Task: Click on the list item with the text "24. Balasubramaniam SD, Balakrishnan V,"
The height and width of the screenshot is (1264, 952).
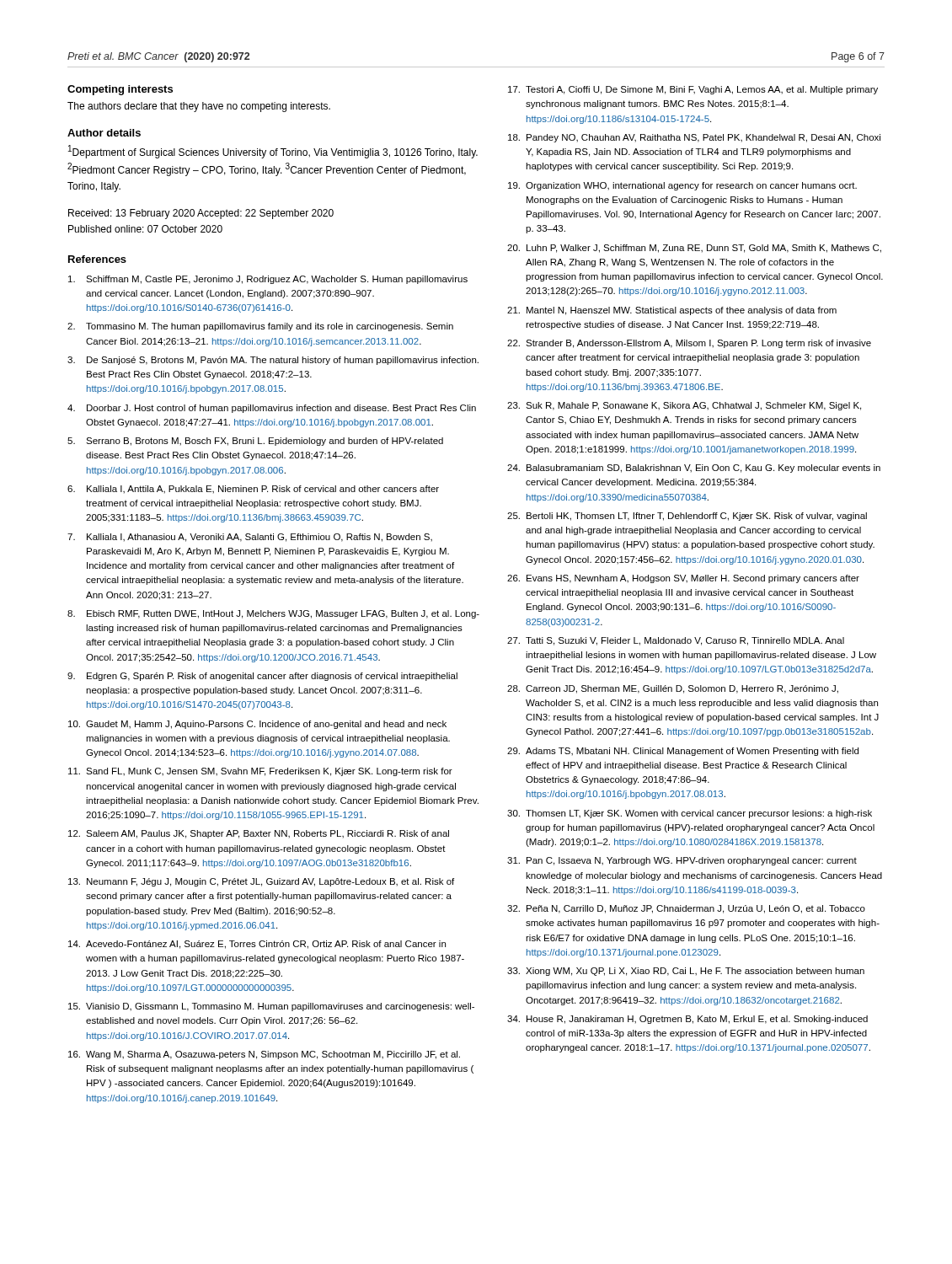Action: [x=696, y=483]
